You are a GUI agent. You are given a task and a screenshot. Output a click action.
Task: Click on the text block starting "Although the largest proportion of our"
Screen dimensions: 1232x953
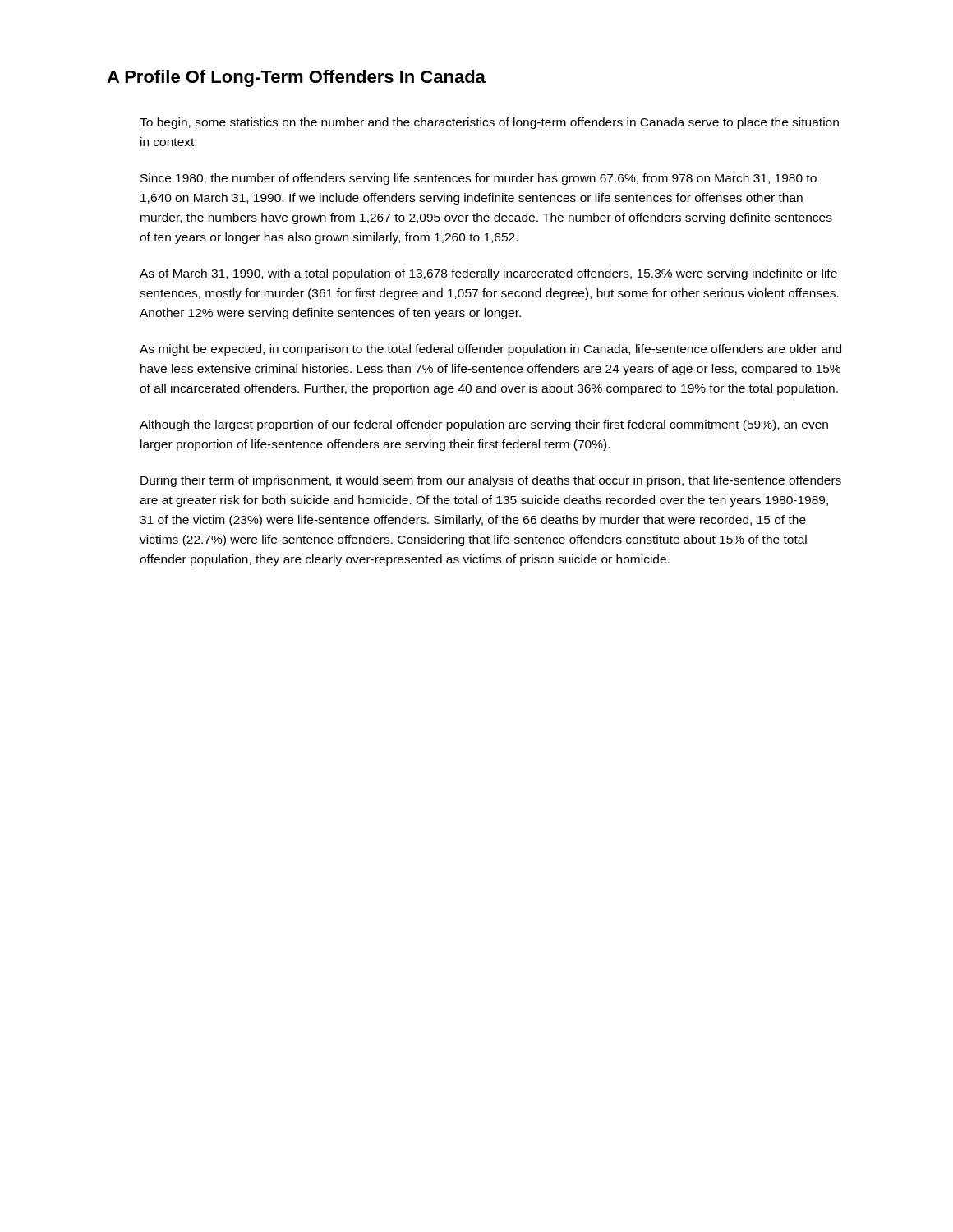click(x=484, y=434)
